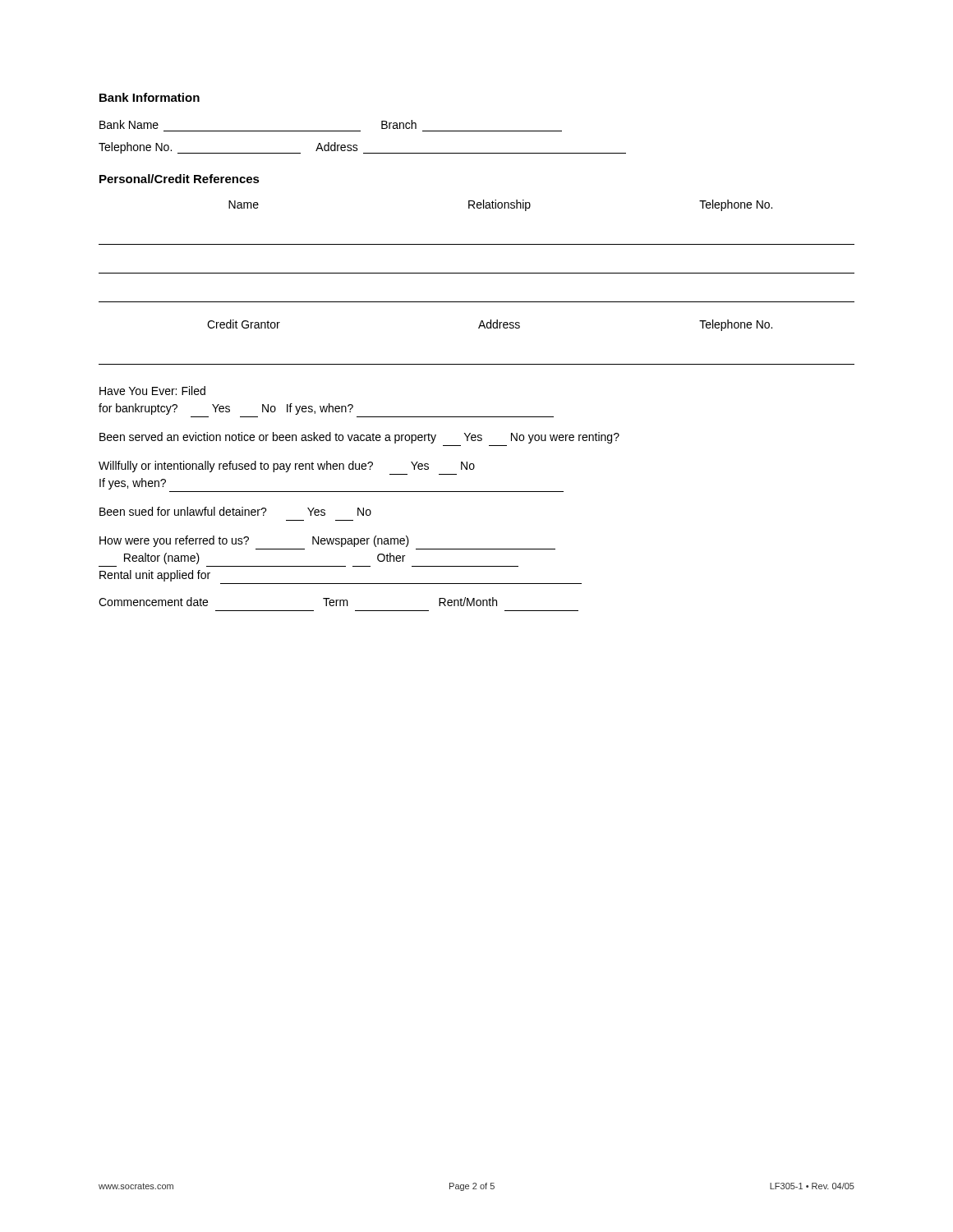Image resolution: width=953 pixels, height=1232 pixels.
Task: Find the element starting "Been served an eviction notice"
Action: [359, 438]
